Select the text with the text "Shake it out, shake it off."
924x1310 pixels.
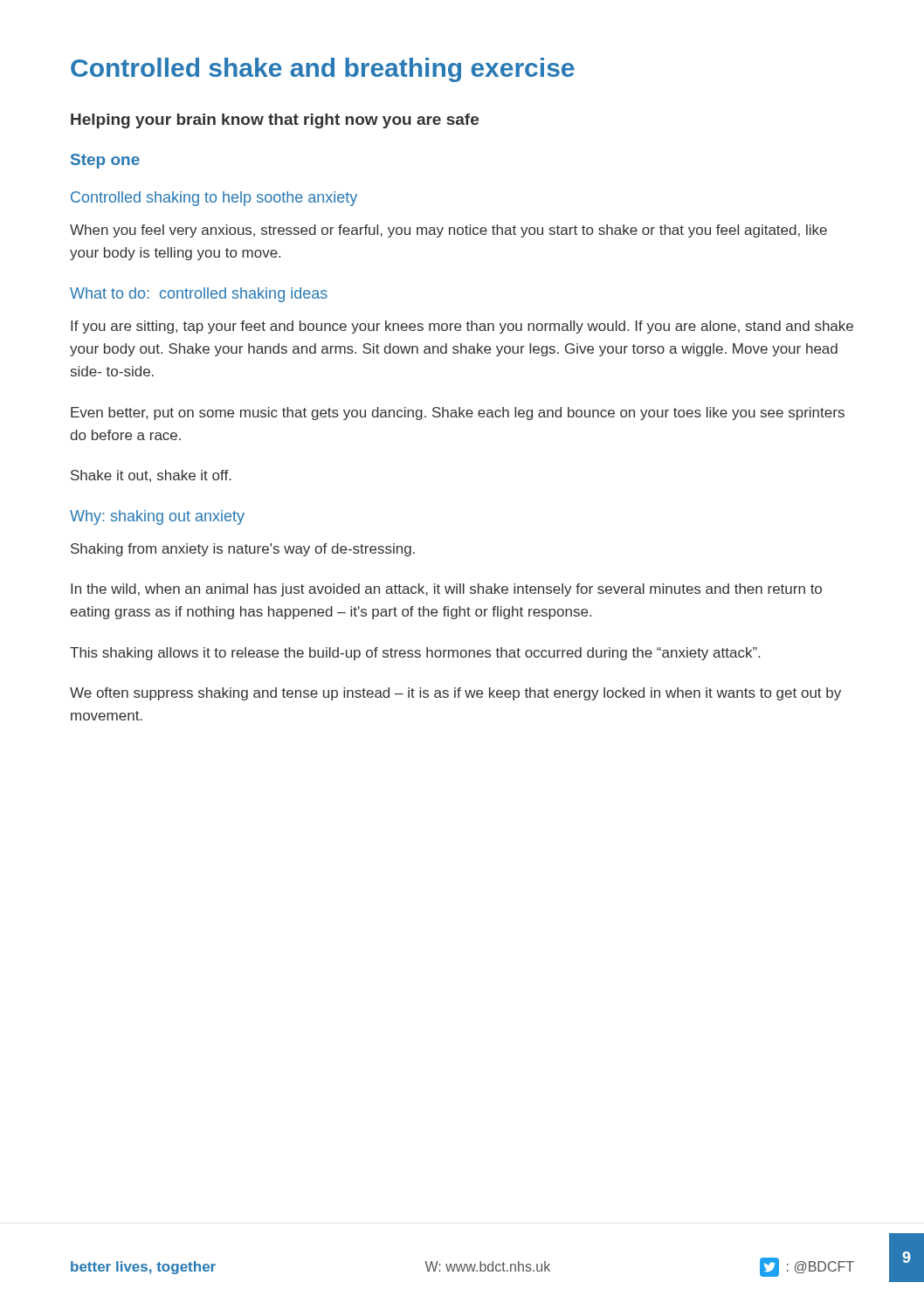151,476
